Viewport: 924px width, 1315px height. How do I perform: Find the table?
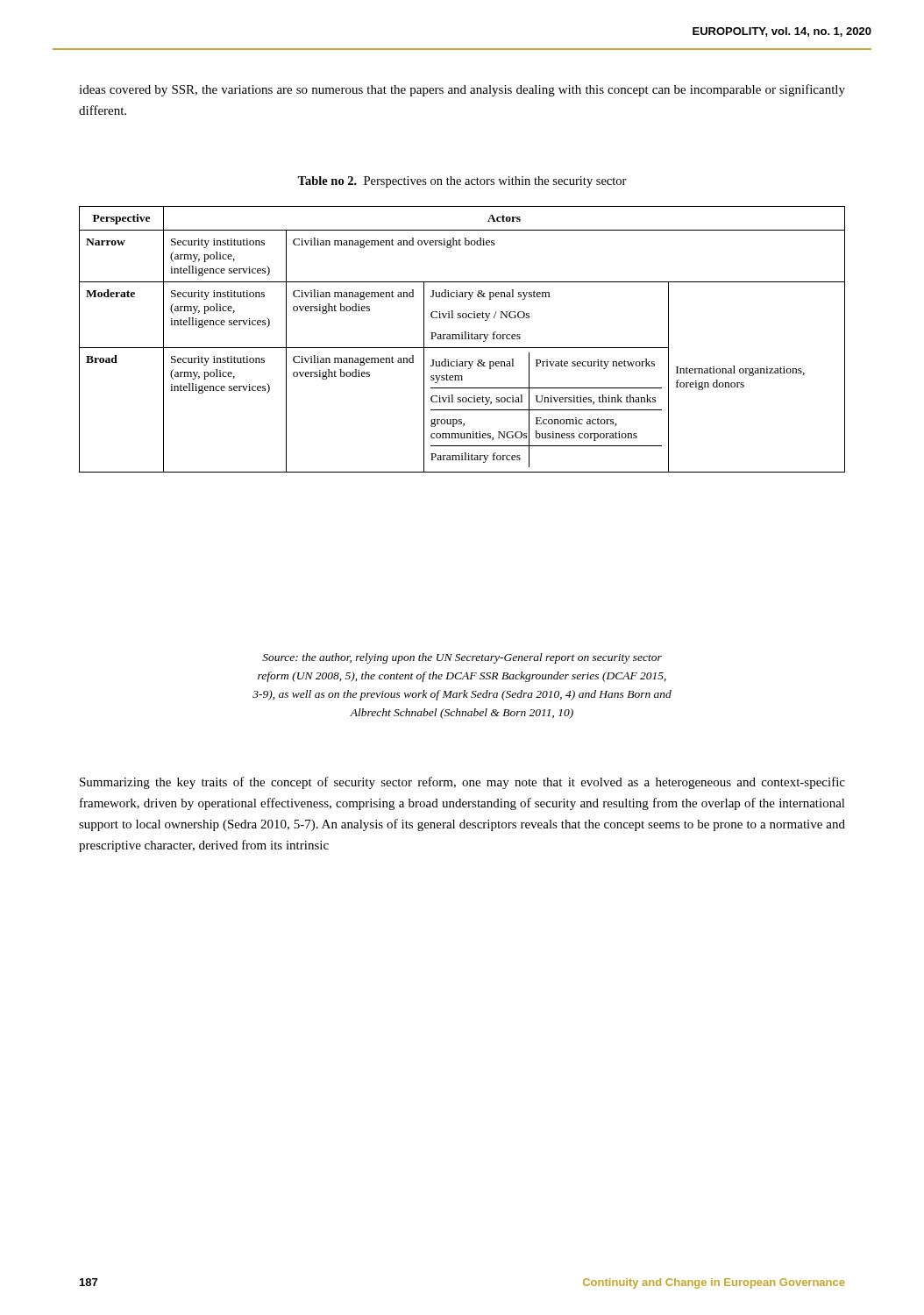point(462,339)
